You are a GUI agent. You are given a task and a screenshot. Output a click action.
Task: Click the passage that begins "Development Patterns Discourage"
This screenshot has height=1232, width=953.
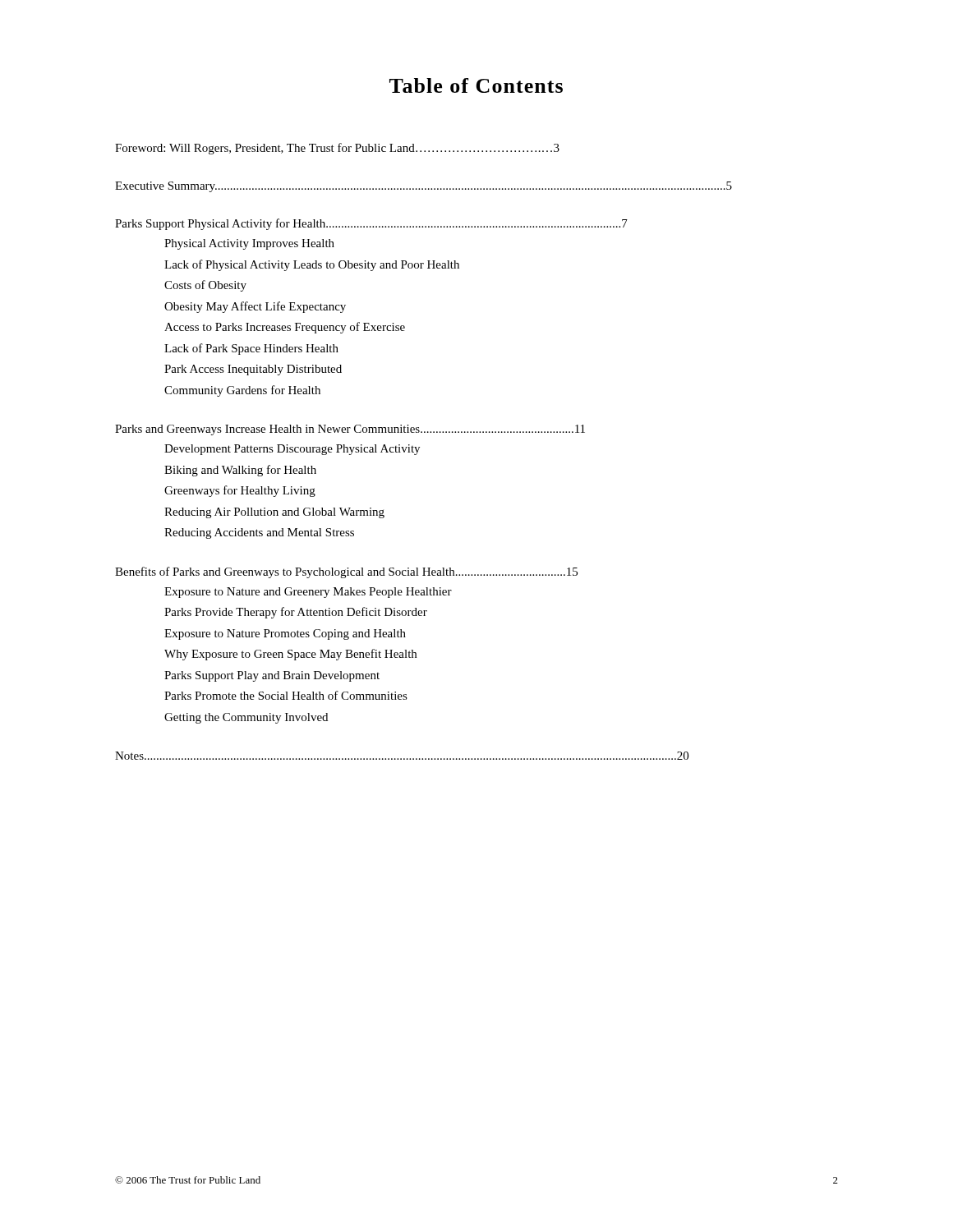292,448
